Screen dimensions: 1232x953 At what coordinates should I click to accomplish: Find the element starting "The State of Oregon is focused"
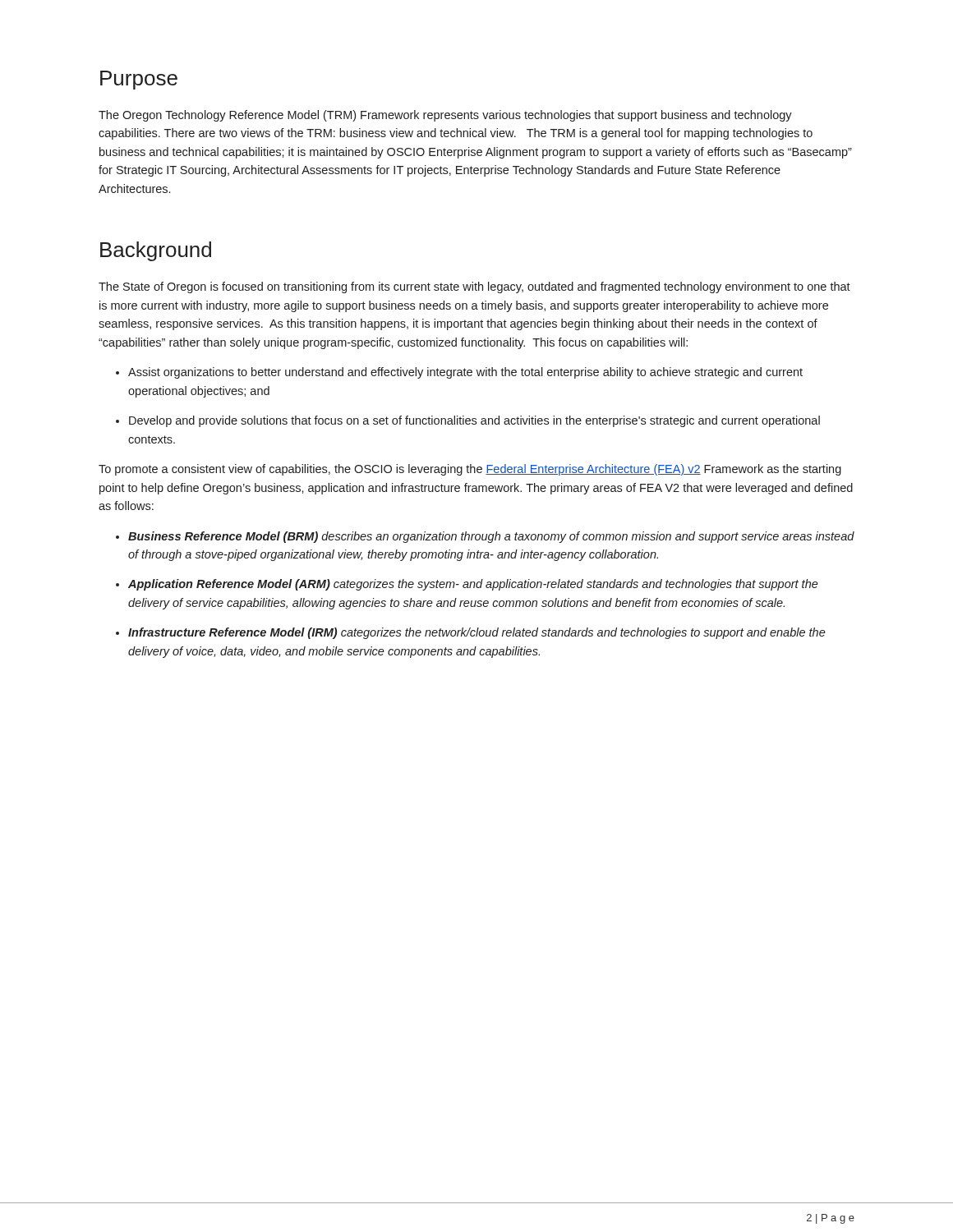[476, 315]
